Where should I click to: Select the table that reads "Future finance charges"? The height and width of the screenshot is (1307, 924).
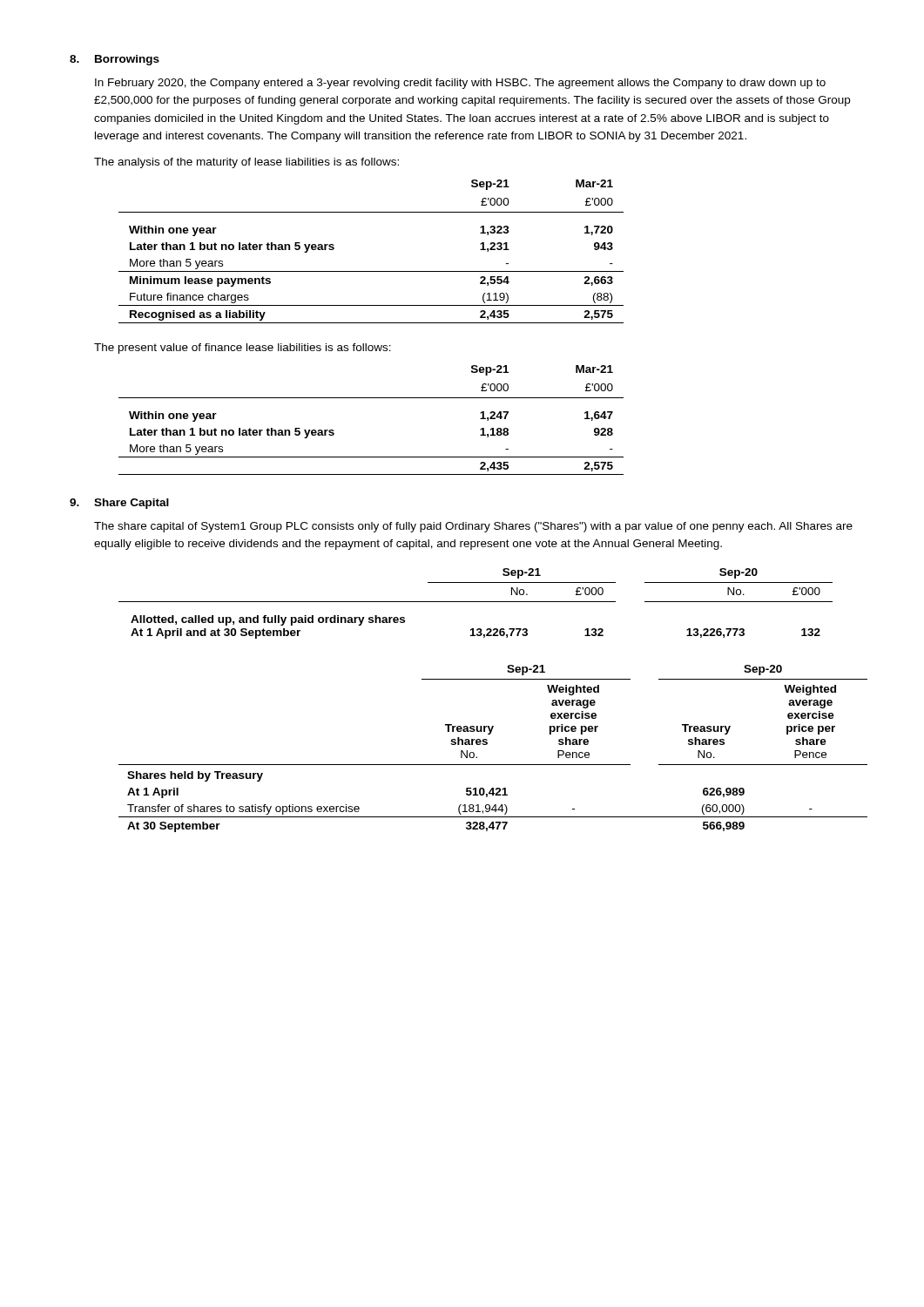474,249
